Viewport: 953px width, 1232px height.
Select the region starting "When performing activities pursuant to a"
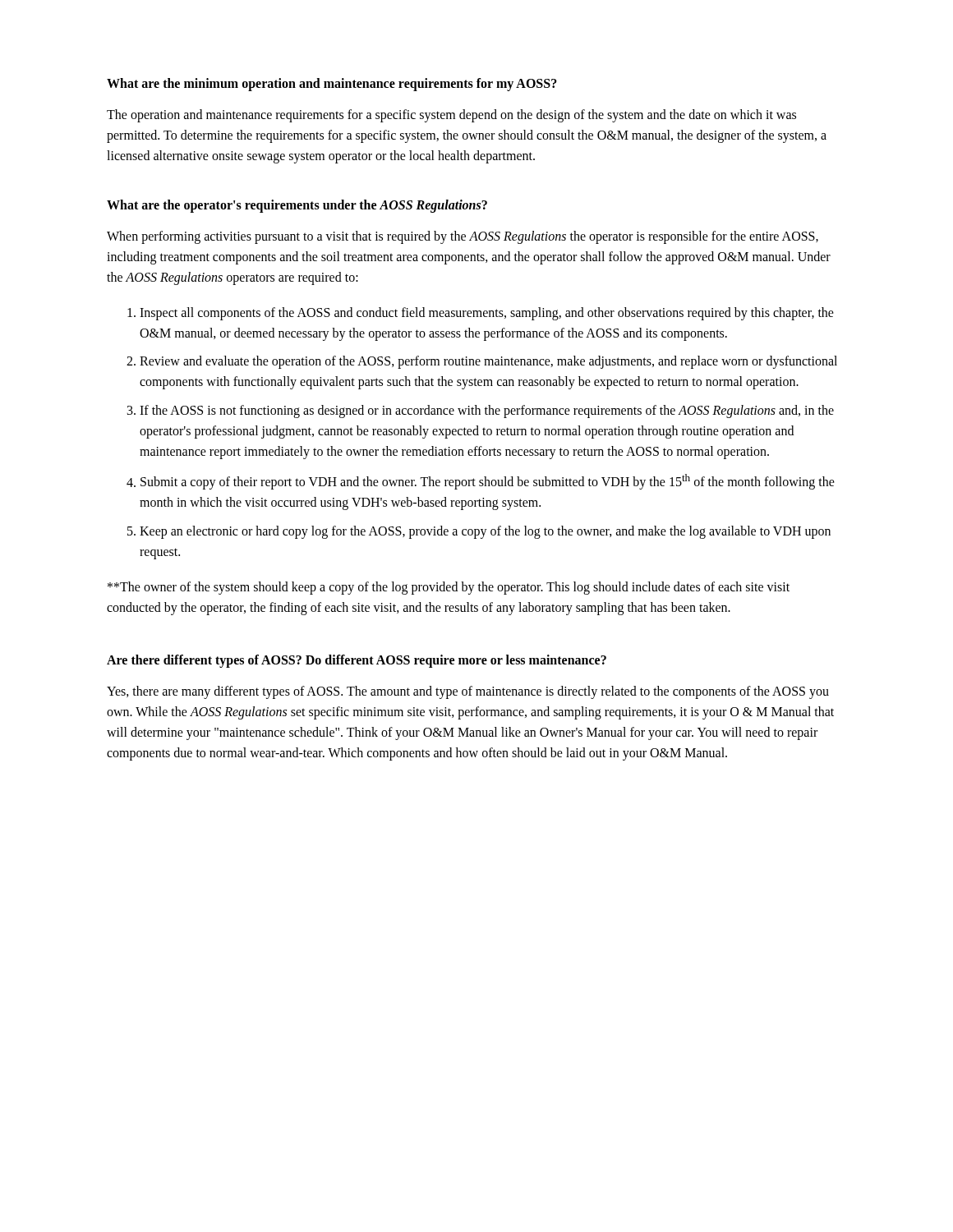469,257
